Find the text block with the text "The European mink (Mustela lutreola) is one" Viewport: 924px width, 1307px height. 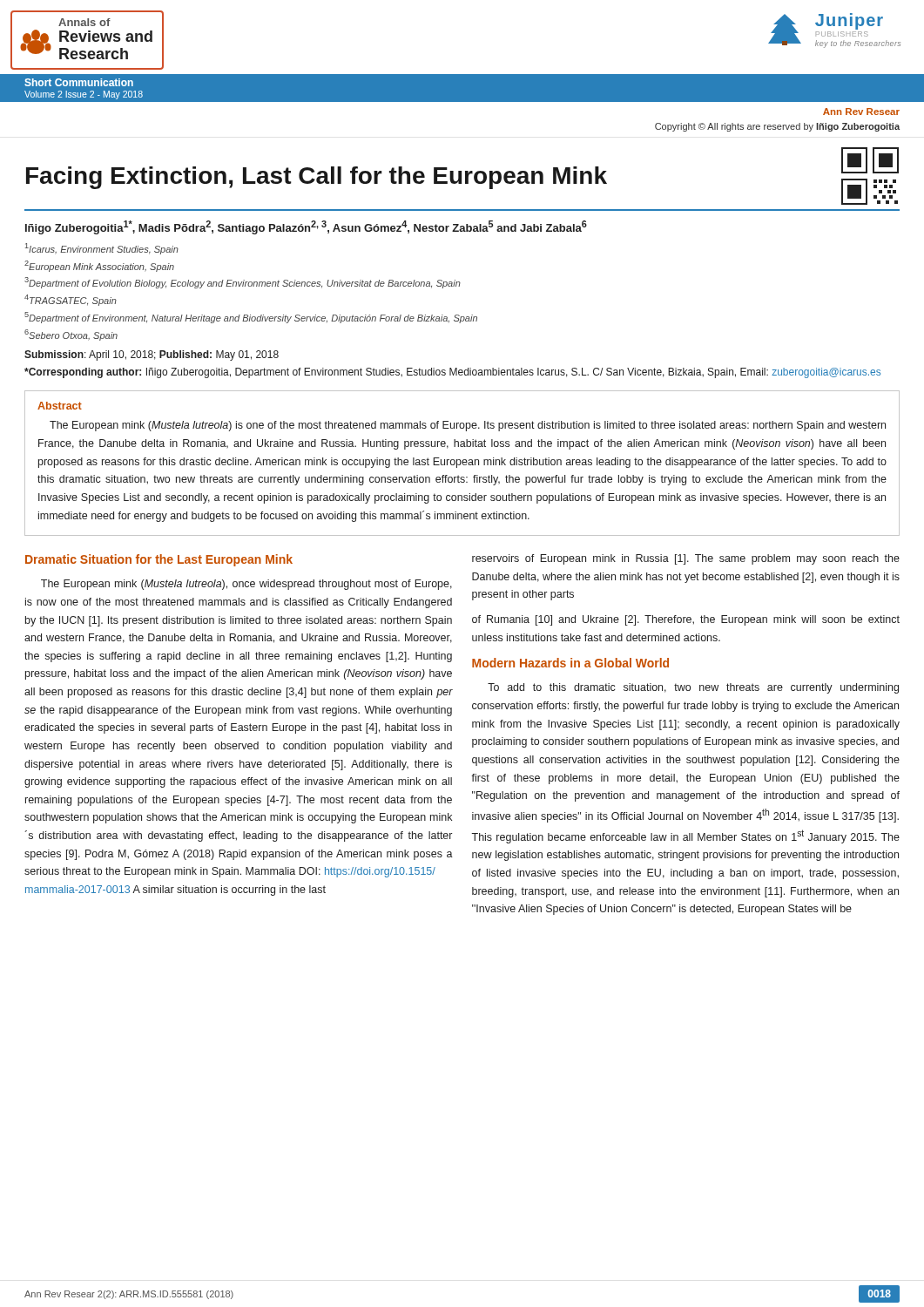[462, 471]
